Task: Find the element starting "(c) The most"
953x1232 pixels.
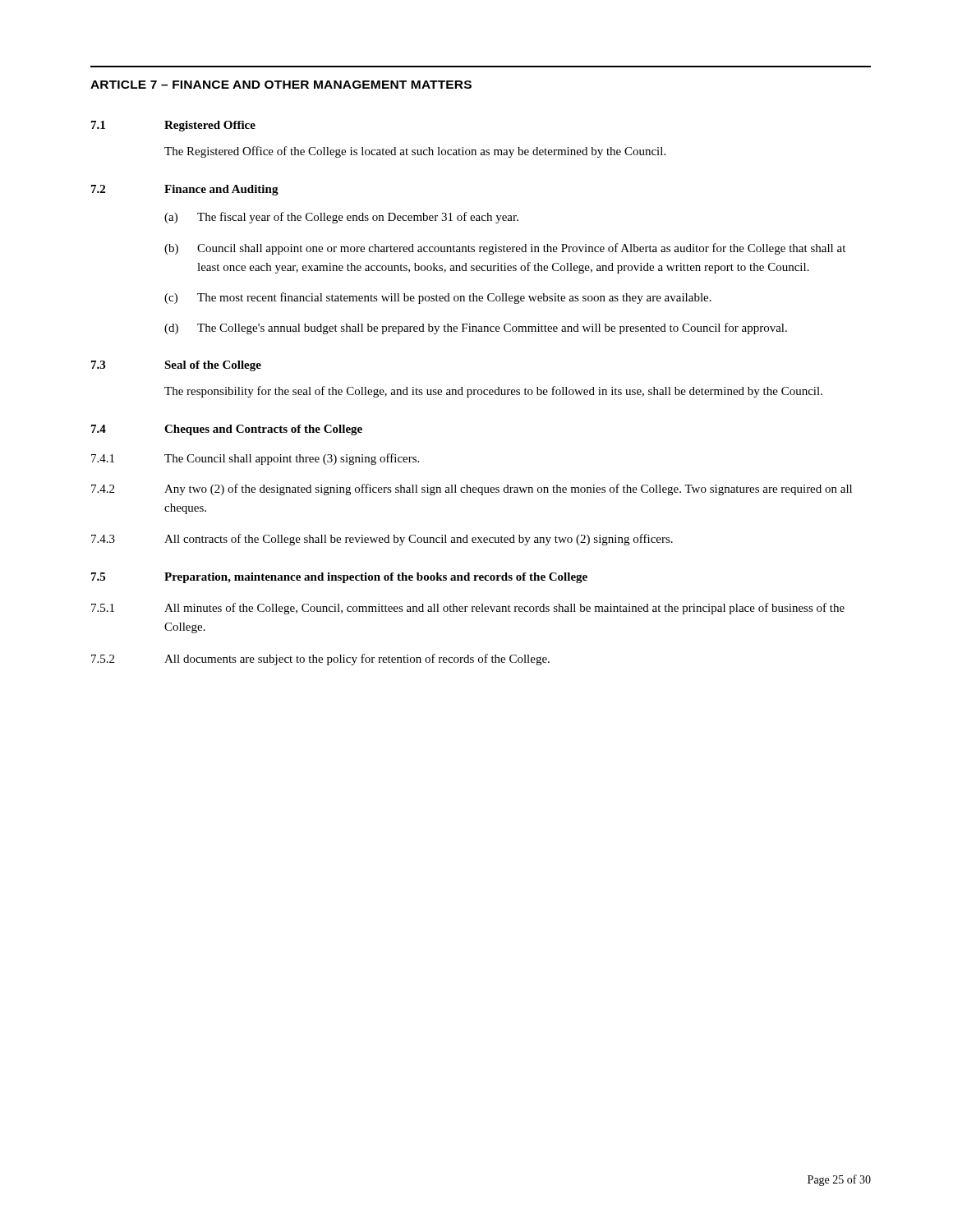Action: (x=438, y=298)
